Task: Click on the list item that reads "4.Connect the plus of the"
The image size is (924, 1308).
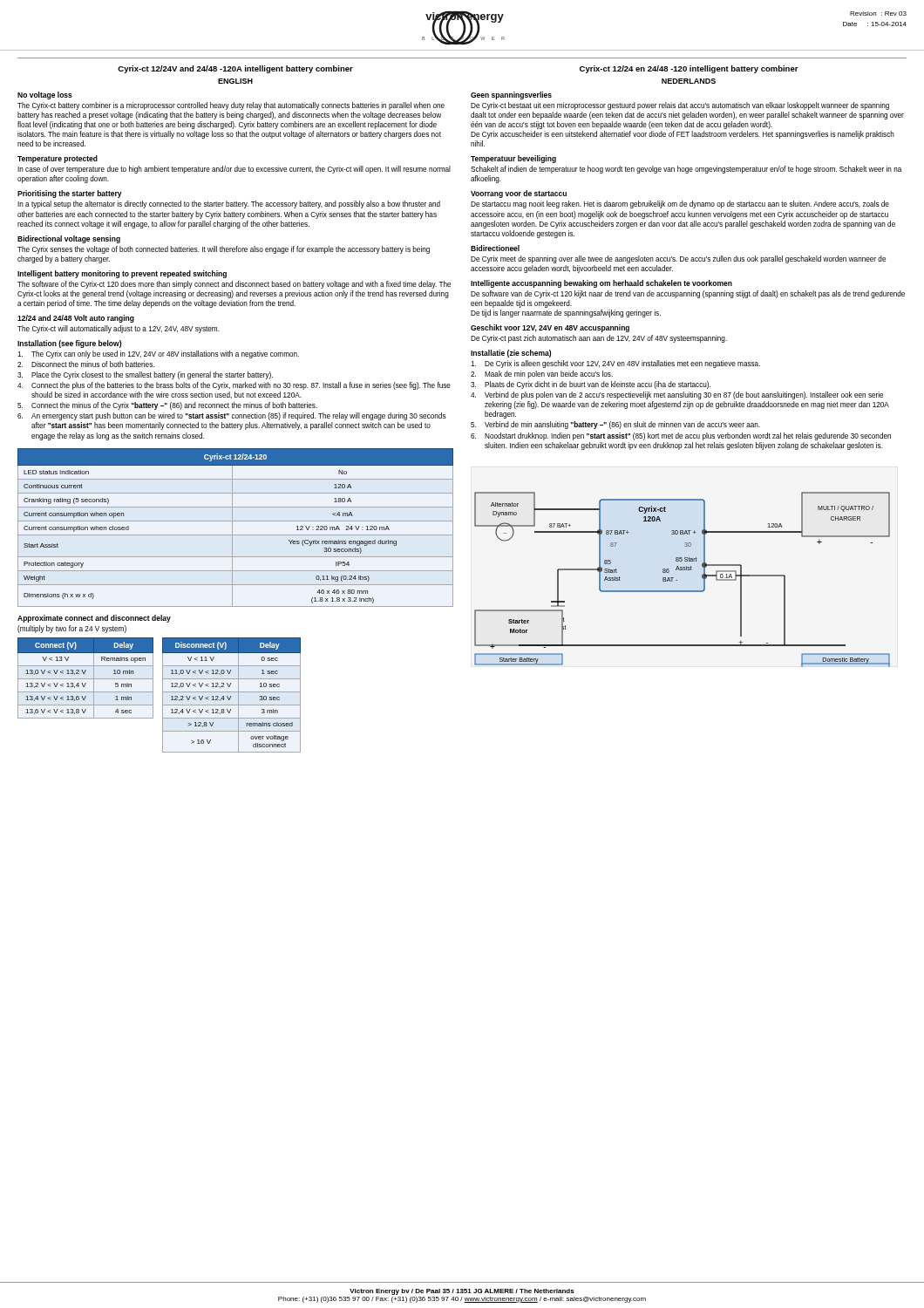Action: pos(235,391)
